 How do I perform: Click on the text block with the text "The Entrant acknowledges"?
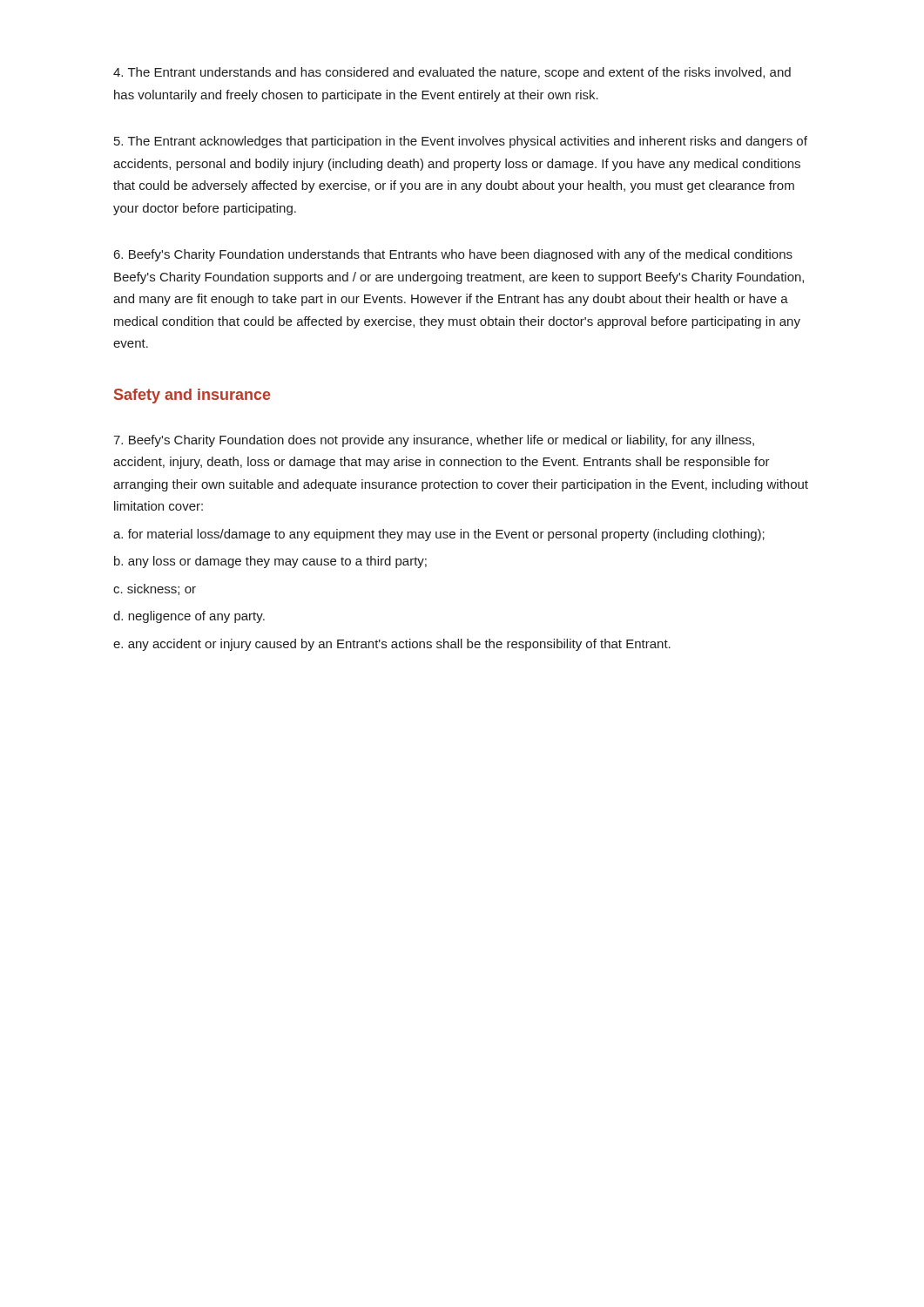pos(460,174)
